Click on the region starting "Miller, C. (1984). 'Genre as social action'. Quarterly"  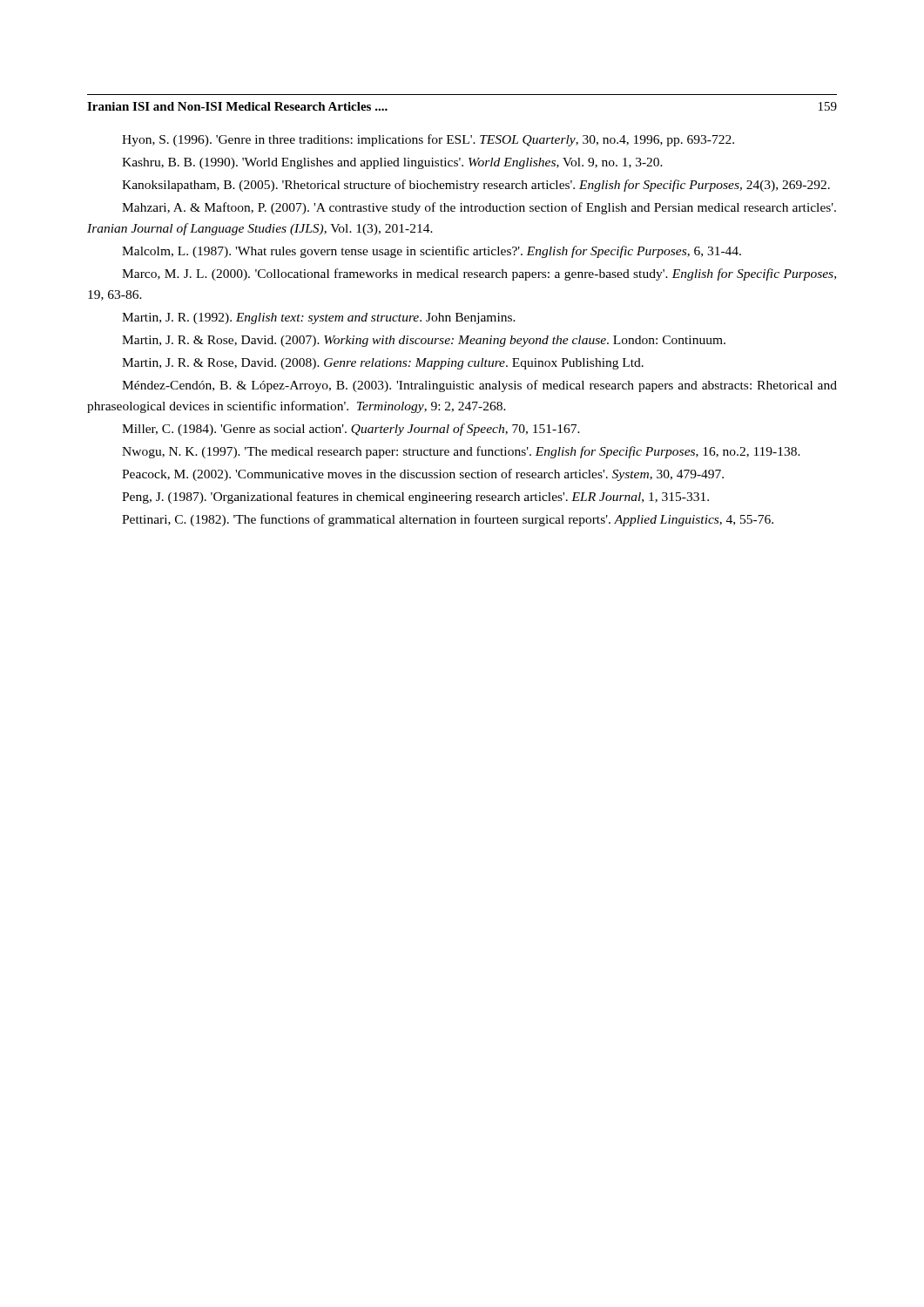(351, 428)
